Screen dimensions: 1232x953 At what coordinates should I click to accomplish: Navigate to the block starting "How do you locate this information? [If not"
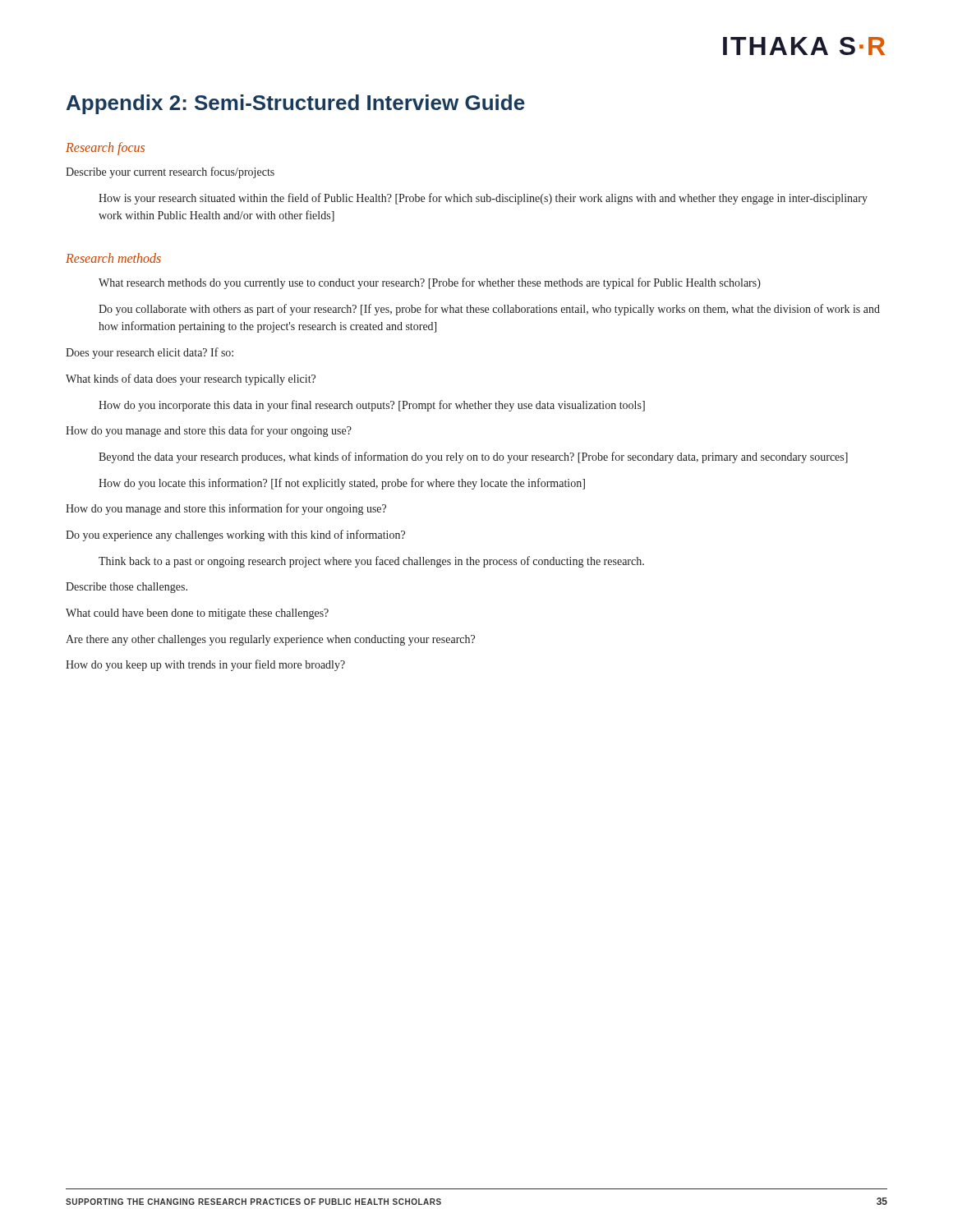pyautogui.click(x=342, y=483)
